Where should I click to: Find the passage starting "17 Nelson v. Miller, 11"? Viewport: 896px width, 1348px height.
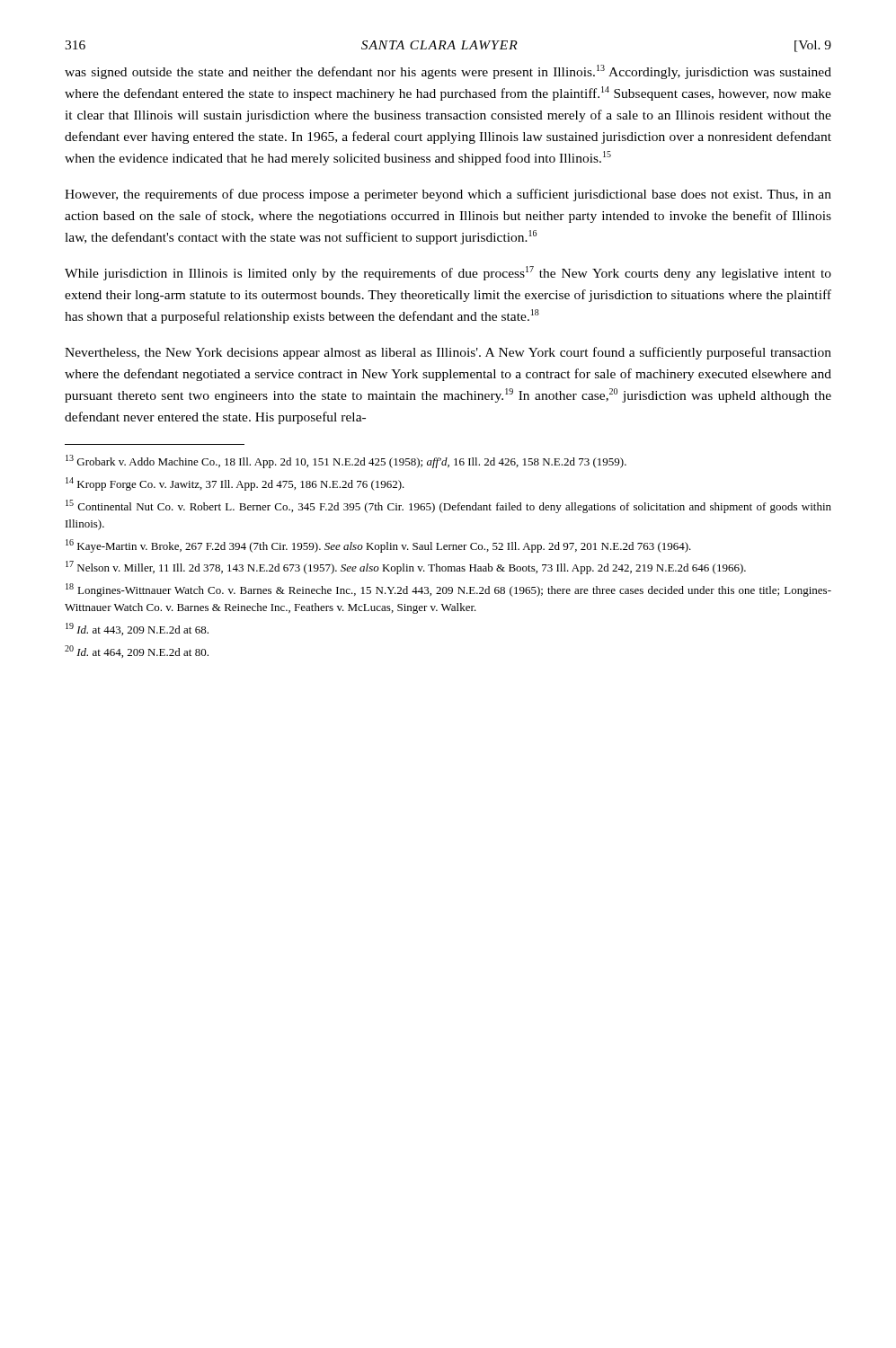(406, 567)
